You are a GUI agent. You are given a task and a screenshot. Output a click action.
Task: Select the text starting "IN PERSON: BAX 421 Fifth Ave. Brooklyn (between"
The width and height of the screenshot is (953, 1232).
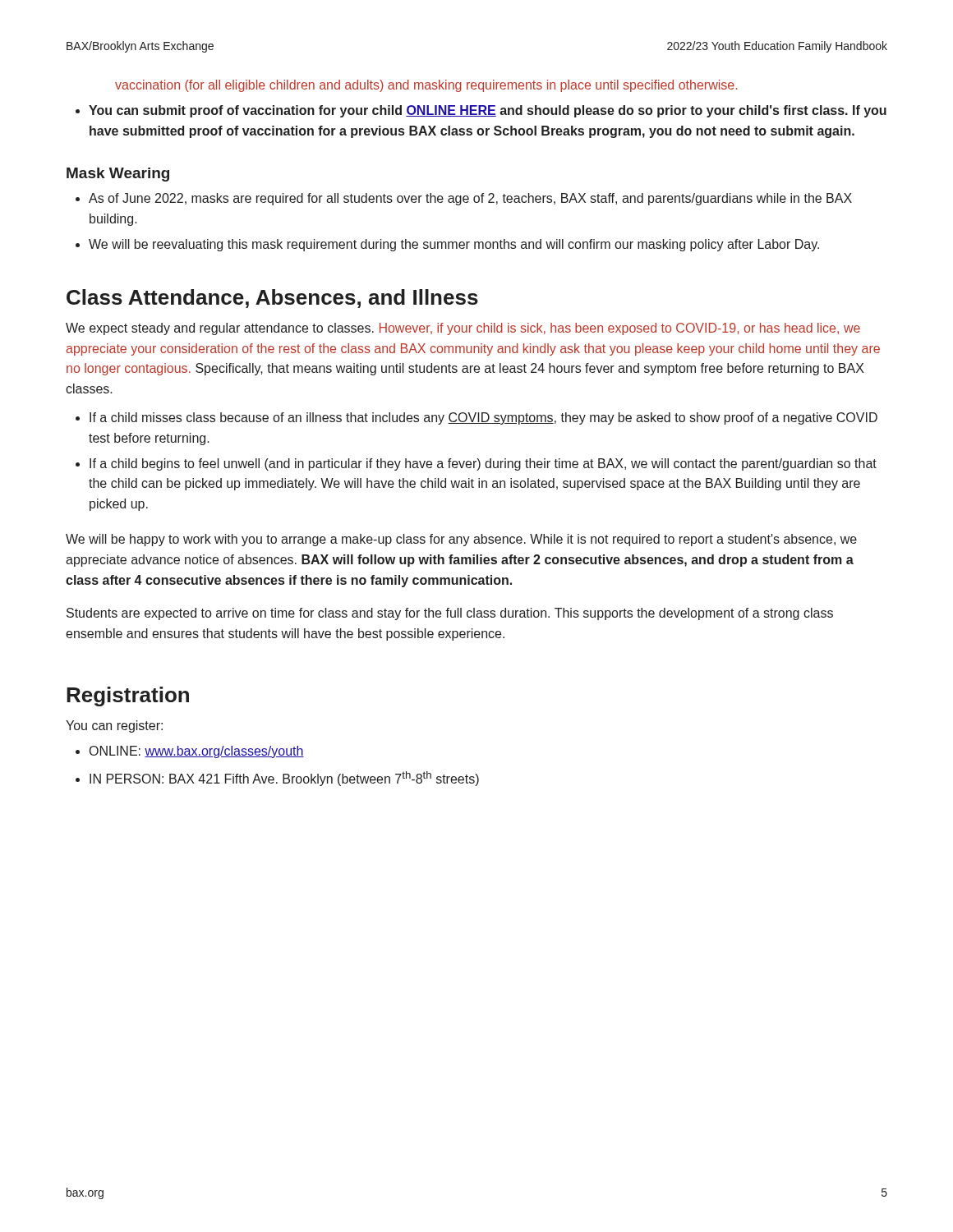284,777
